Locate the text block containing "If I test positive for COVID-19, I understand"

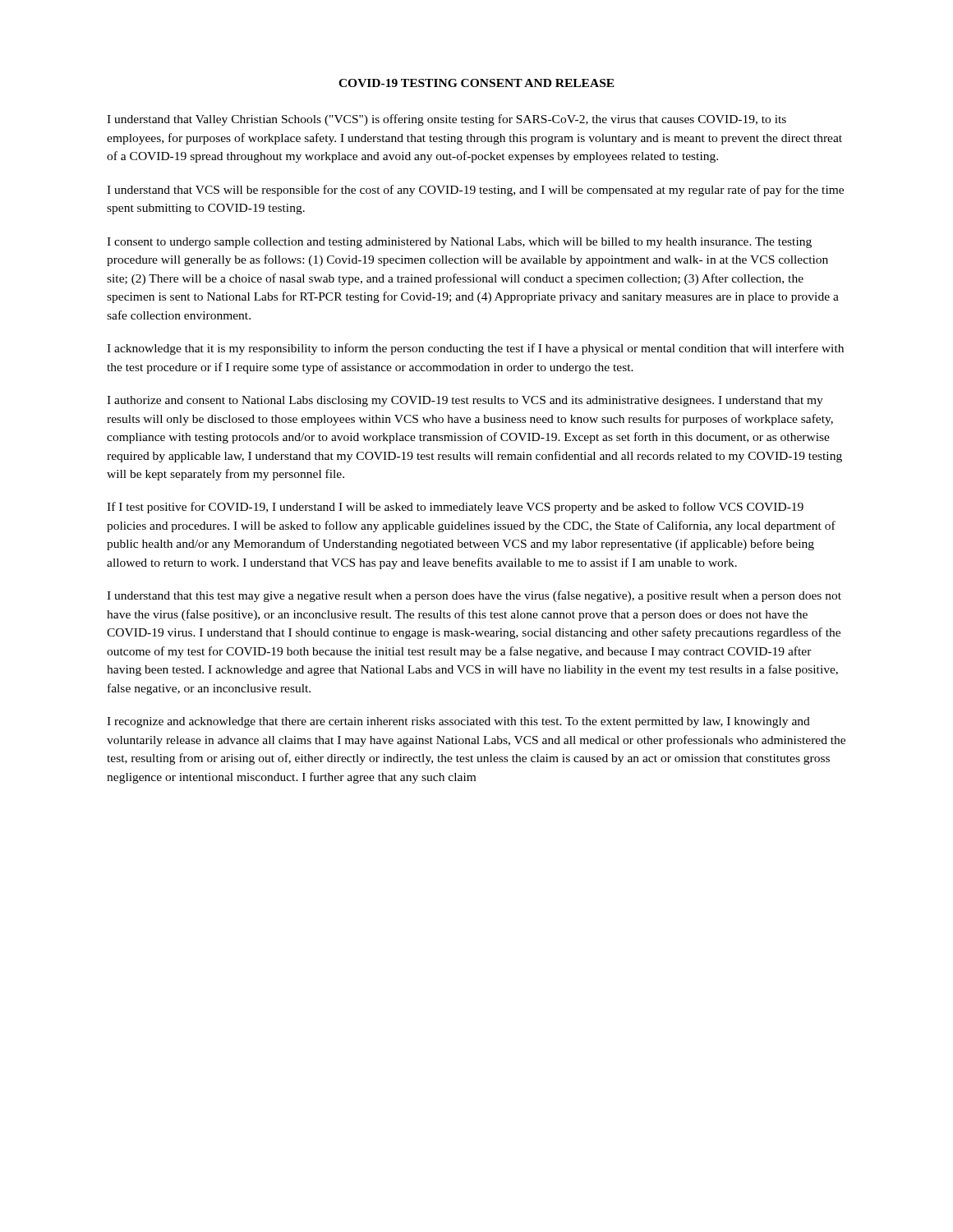(x=471, y=534)
